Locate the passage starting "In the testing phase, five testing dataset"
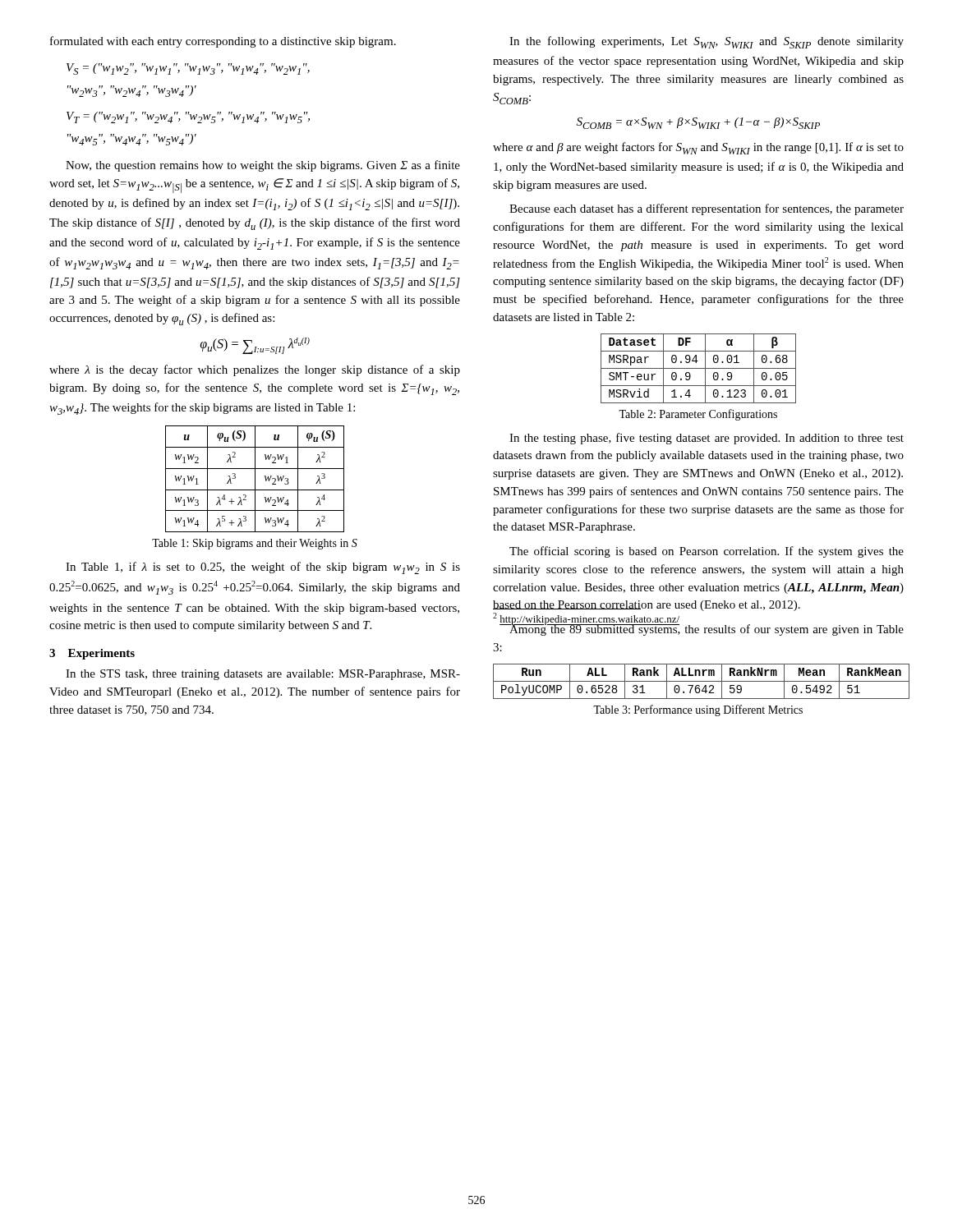Viewport: 953px width, 1232px height. 698,483
